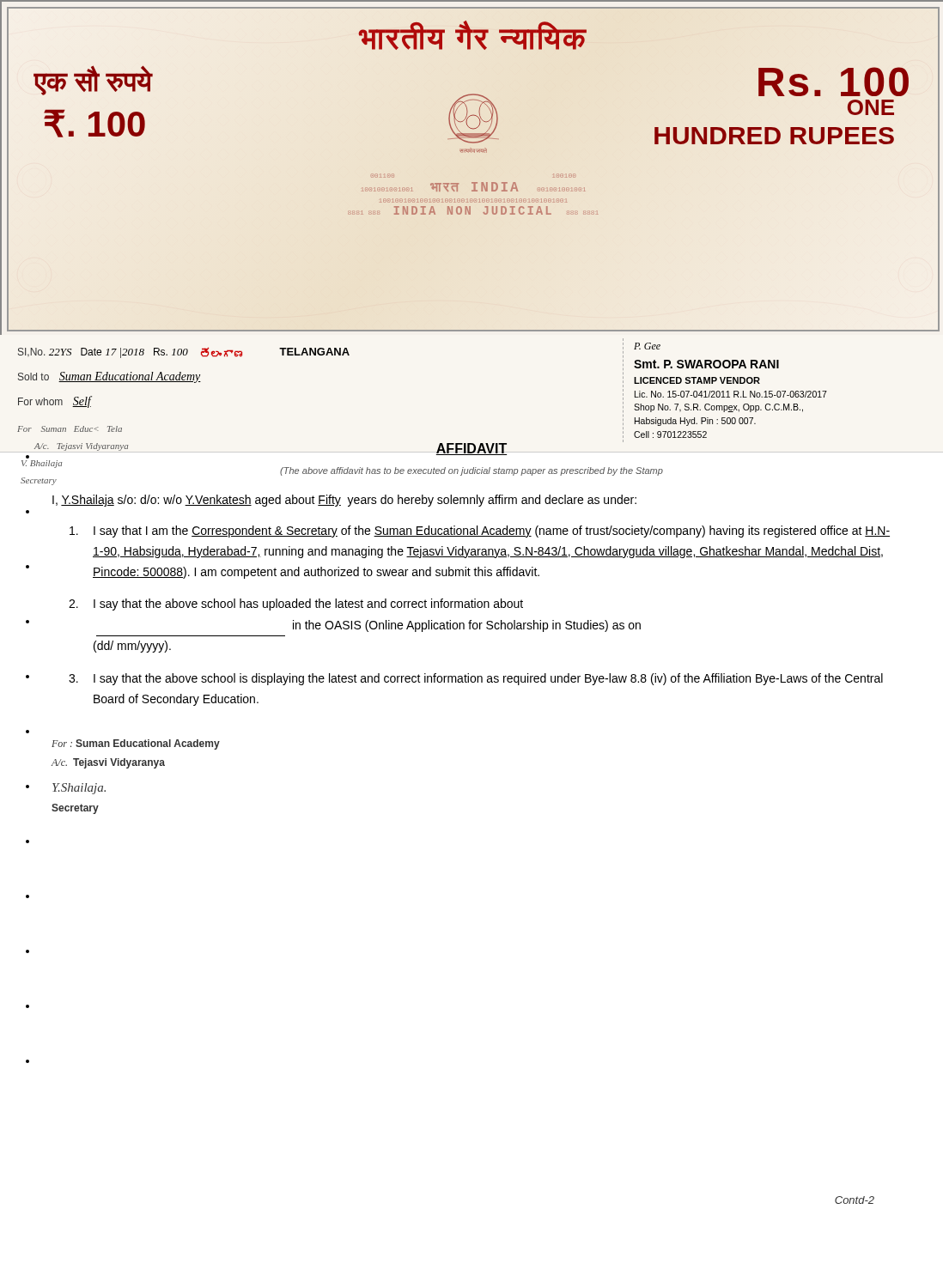Locate the block of text that opens with "3. I say that"
943x1288 pixels.
point(480,689)
